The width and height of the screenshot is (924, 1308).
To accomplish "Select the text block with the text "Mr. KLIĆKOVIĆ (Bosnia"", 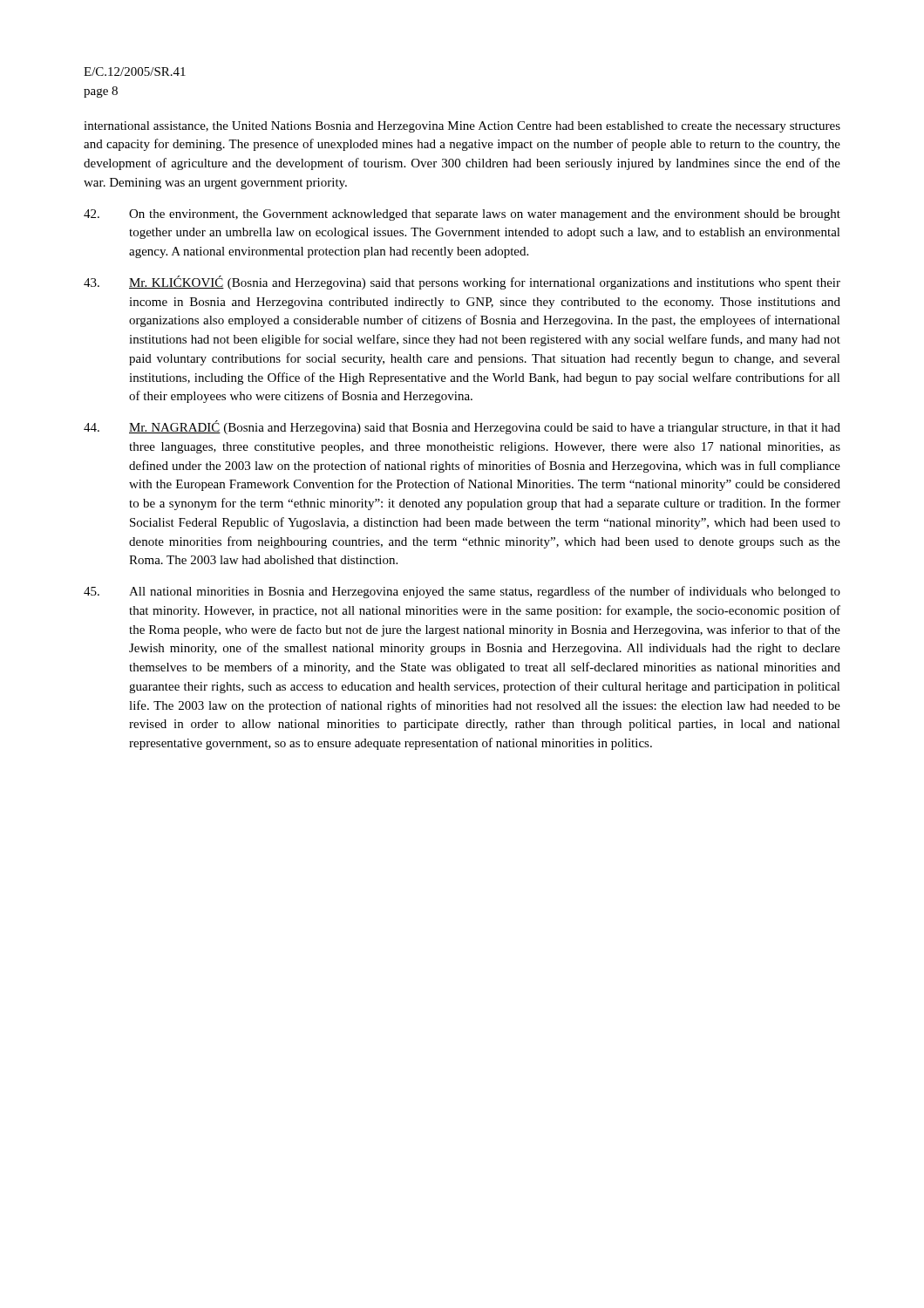I will [x=462, y=340].
